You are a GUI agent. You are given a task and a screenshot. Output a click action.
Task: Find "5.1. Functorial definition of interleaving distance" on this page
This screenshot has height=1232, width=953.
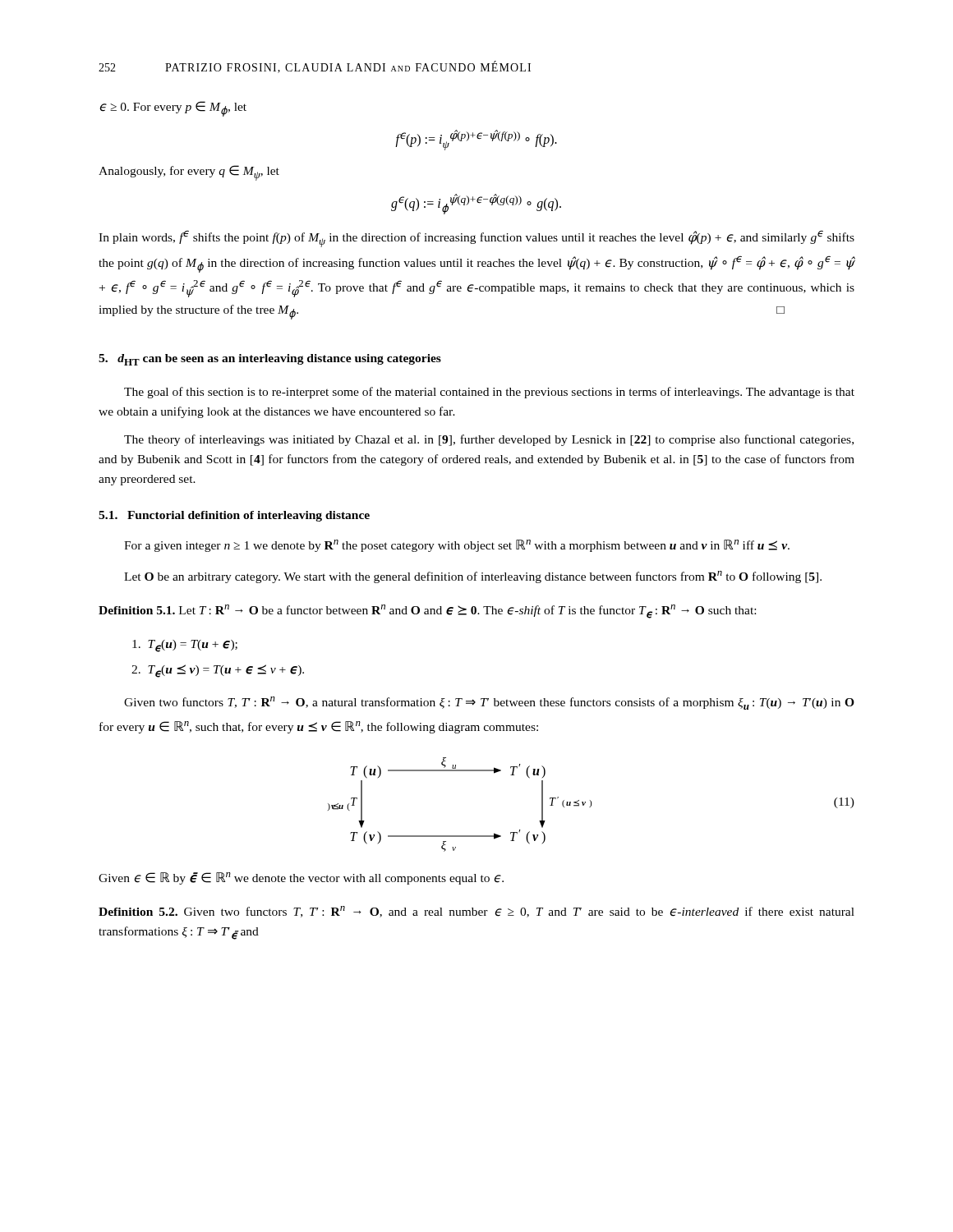(x=234, y=515)
